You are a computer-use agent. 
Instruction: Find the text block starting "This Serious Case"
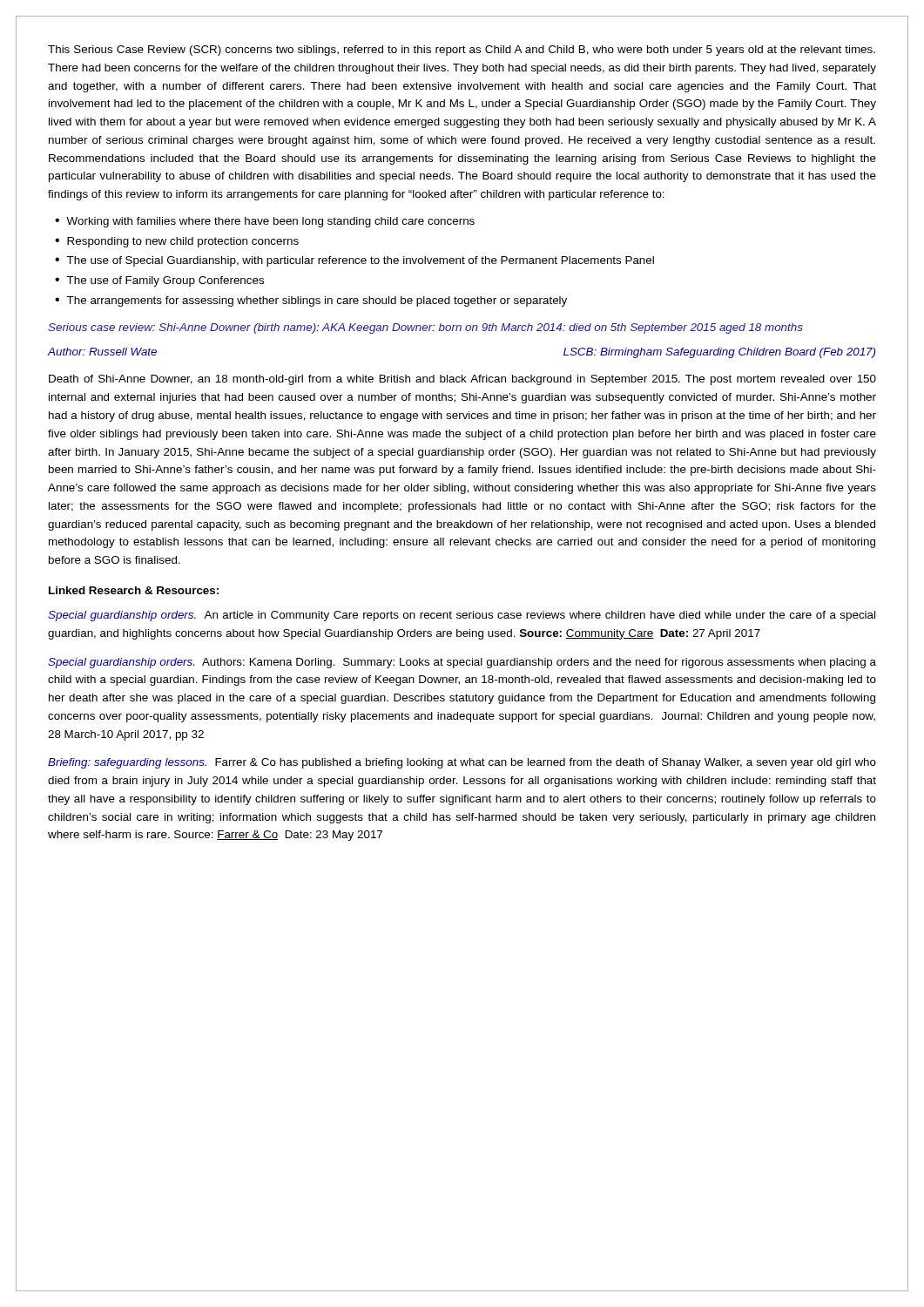coord(462,122)
